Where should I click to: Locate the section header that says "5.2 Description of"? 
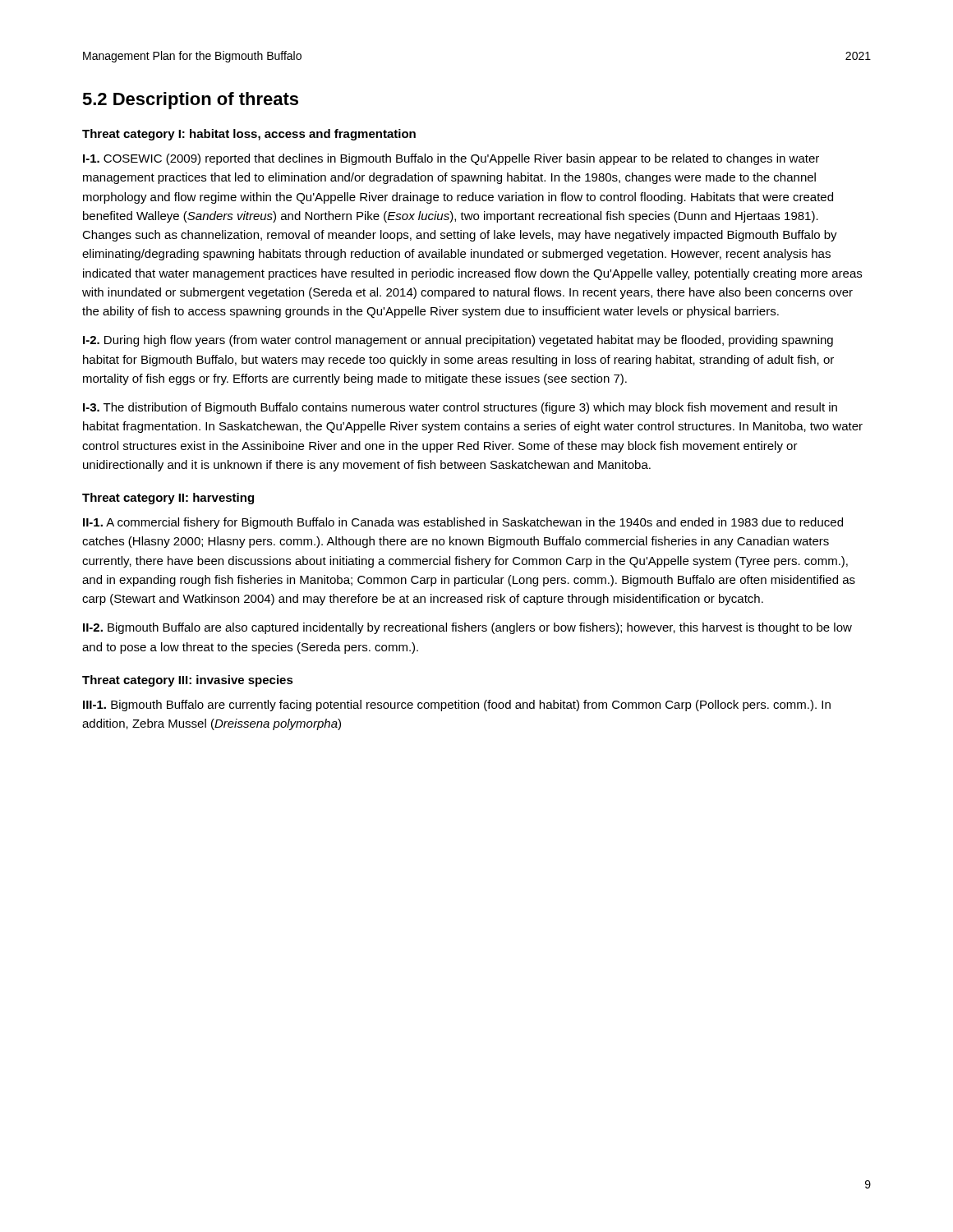pos(191,99)
